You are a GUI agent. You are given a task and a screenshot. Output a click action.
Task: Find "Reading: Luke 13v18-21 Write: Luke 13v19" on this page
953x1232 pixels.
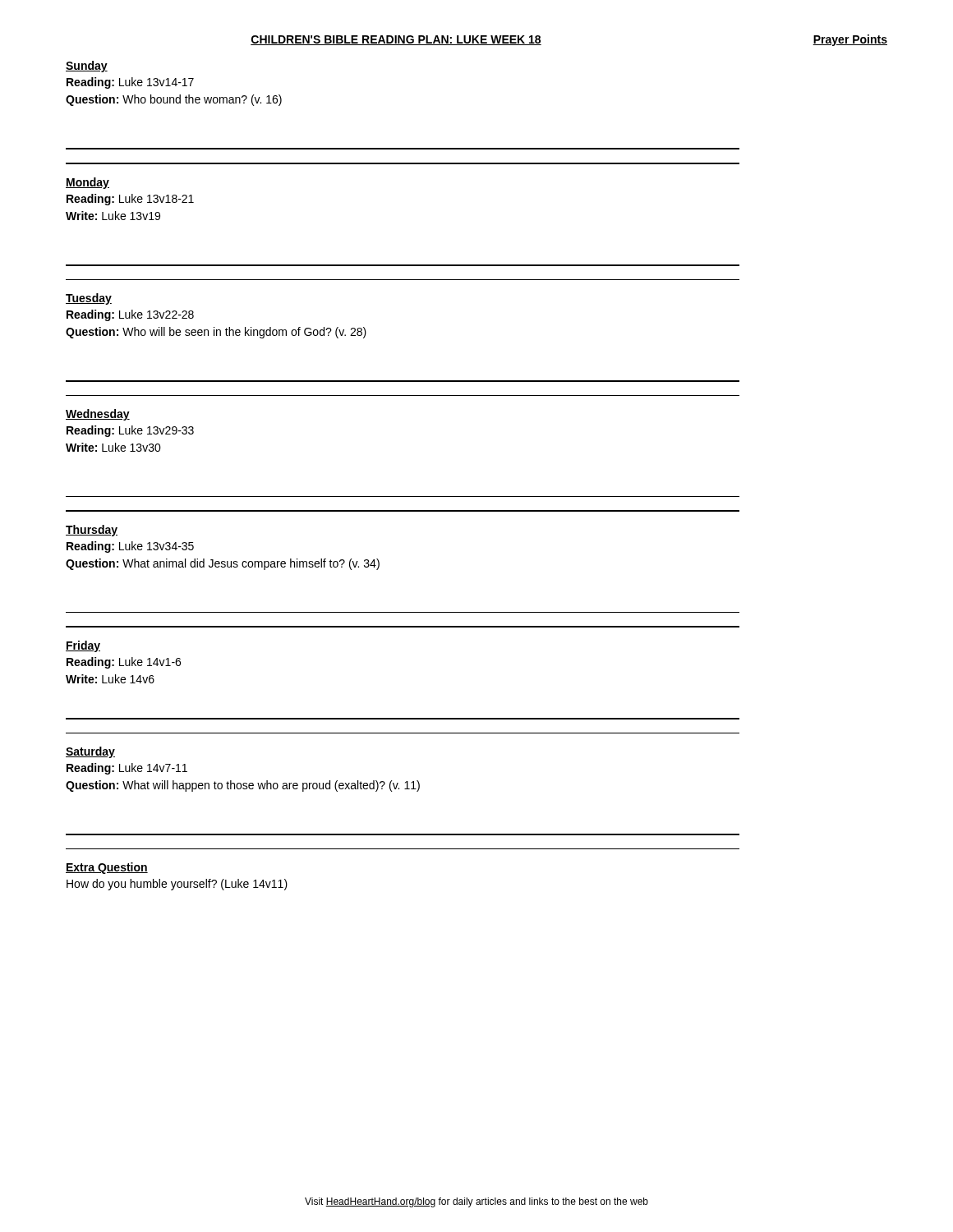point(130,207)
